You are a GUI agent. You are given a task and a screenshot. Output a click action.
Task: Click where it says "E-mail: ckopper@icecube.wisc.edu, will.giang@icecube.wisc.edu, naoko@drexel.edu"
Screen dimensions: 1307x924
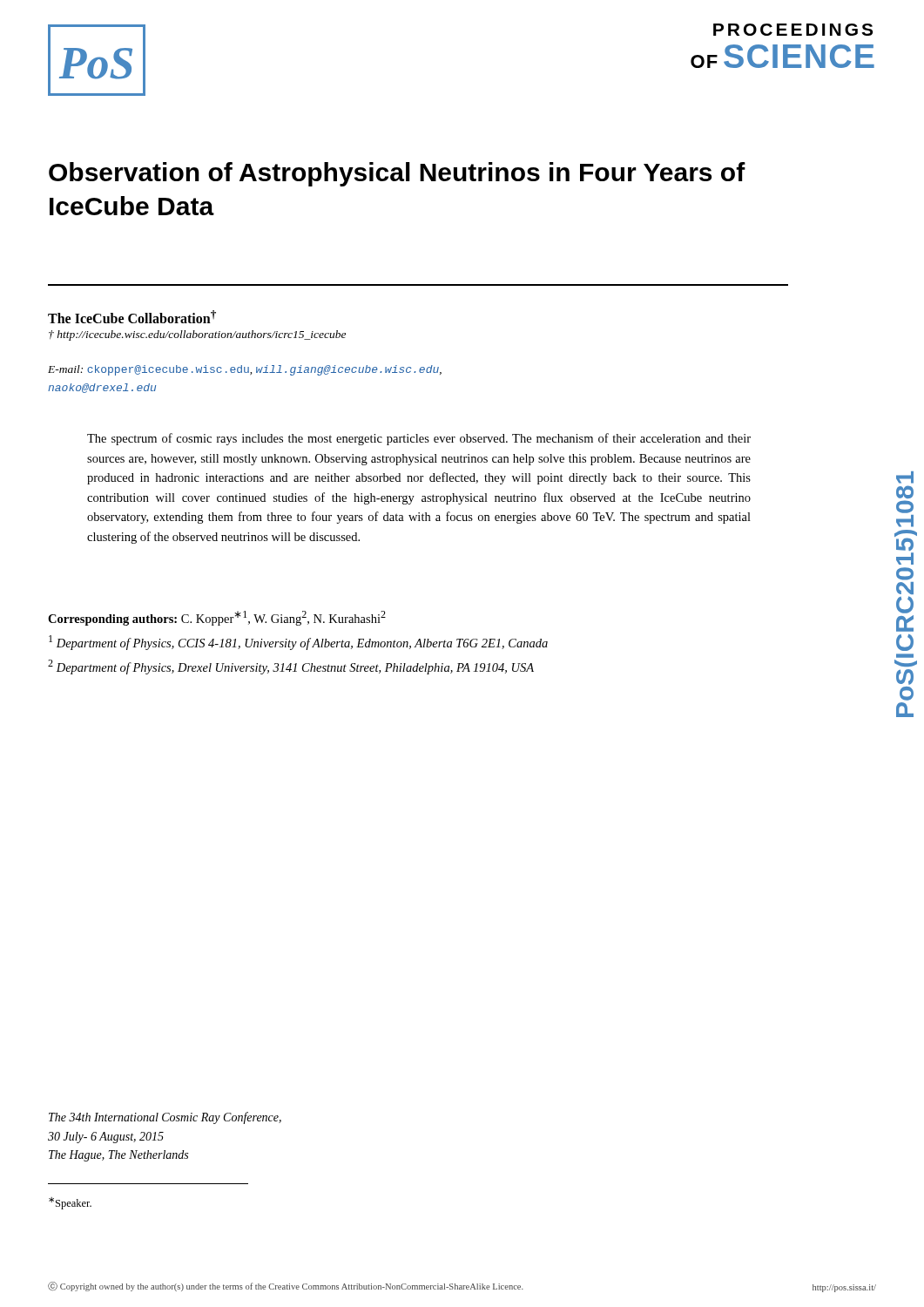245,378
